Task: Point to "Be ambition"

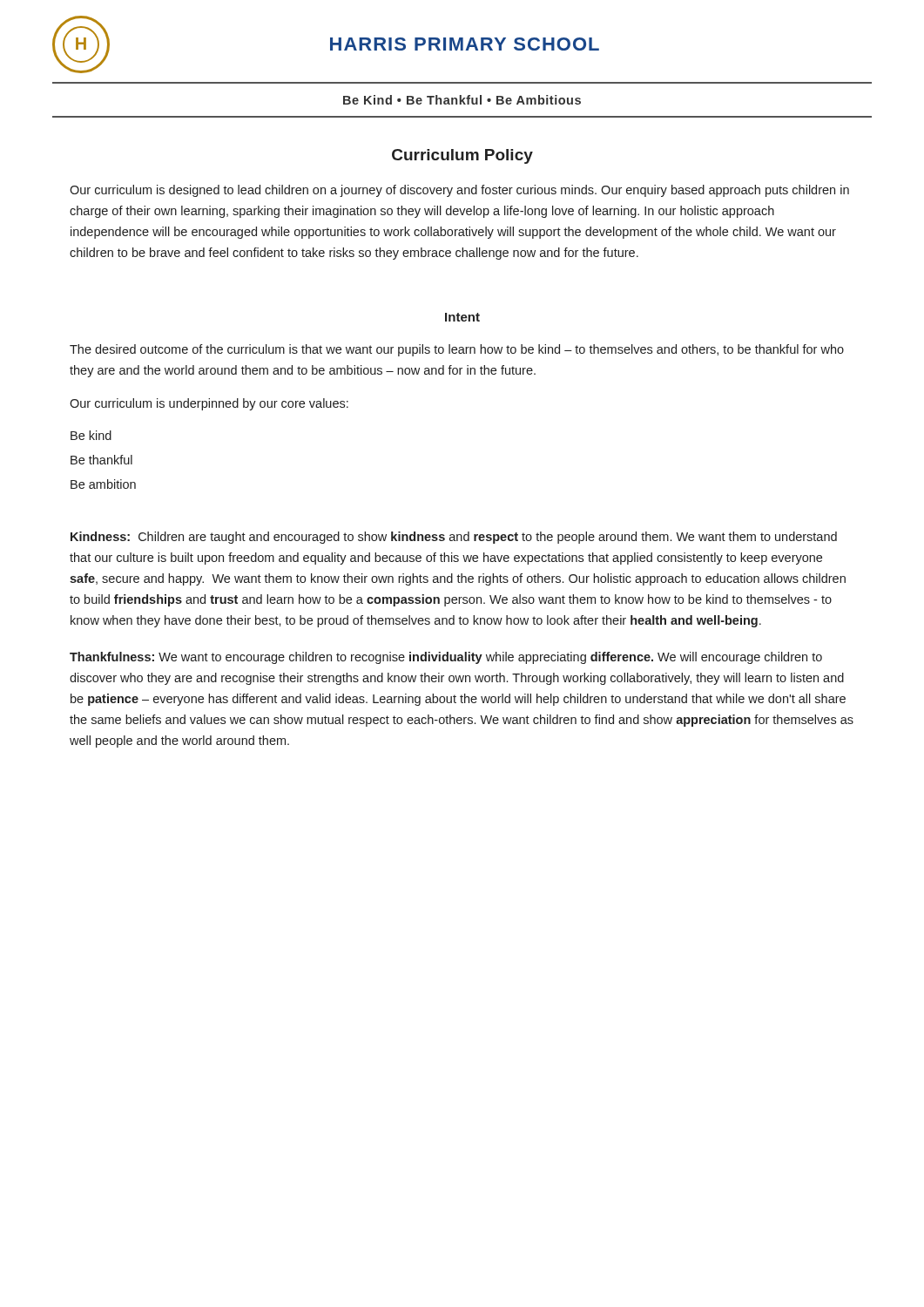Action: [103, 485]
